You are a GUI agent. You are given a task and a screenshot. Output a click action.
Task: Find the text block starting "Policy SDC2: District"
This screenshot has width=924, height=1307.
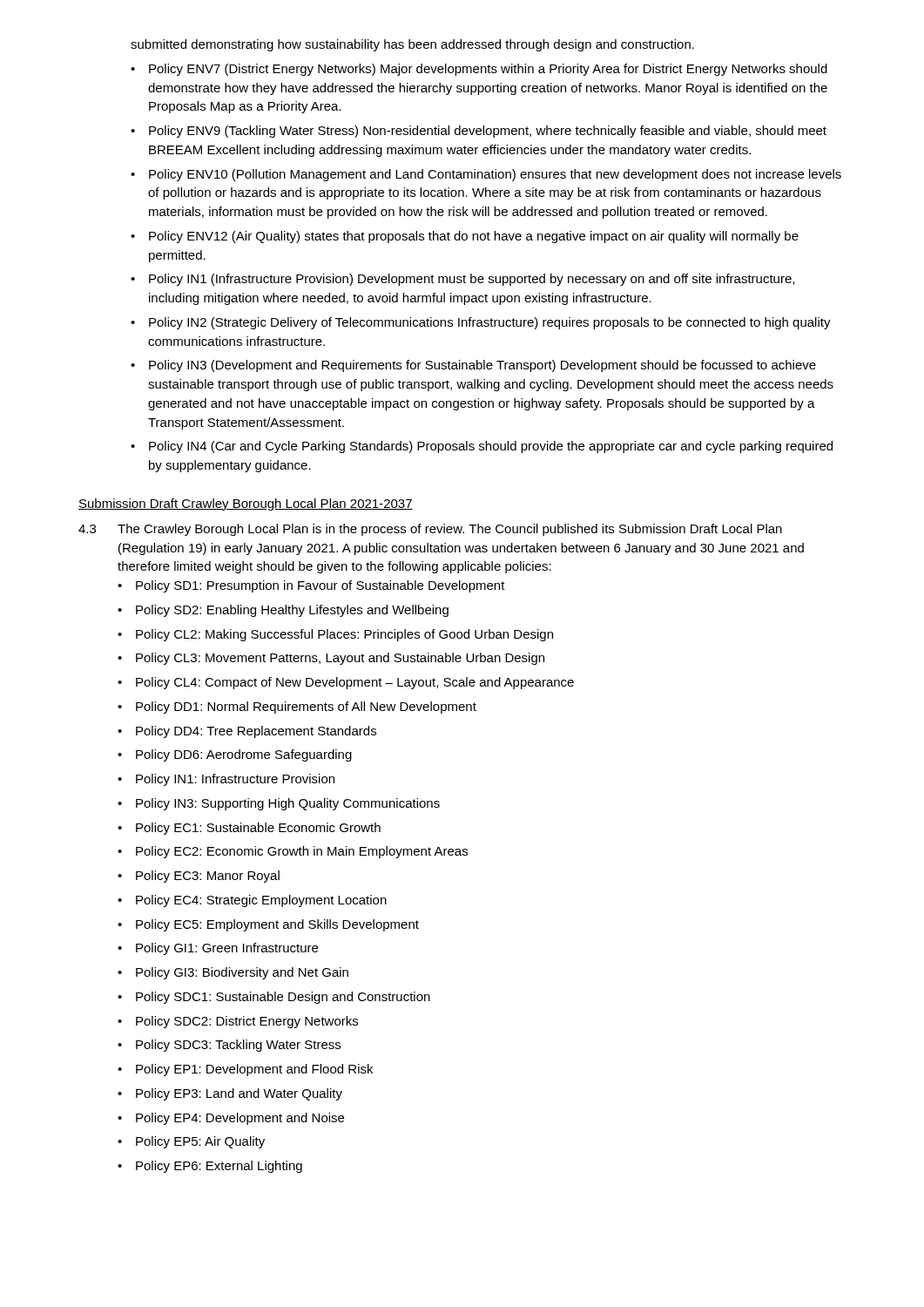coord(247,1020)
